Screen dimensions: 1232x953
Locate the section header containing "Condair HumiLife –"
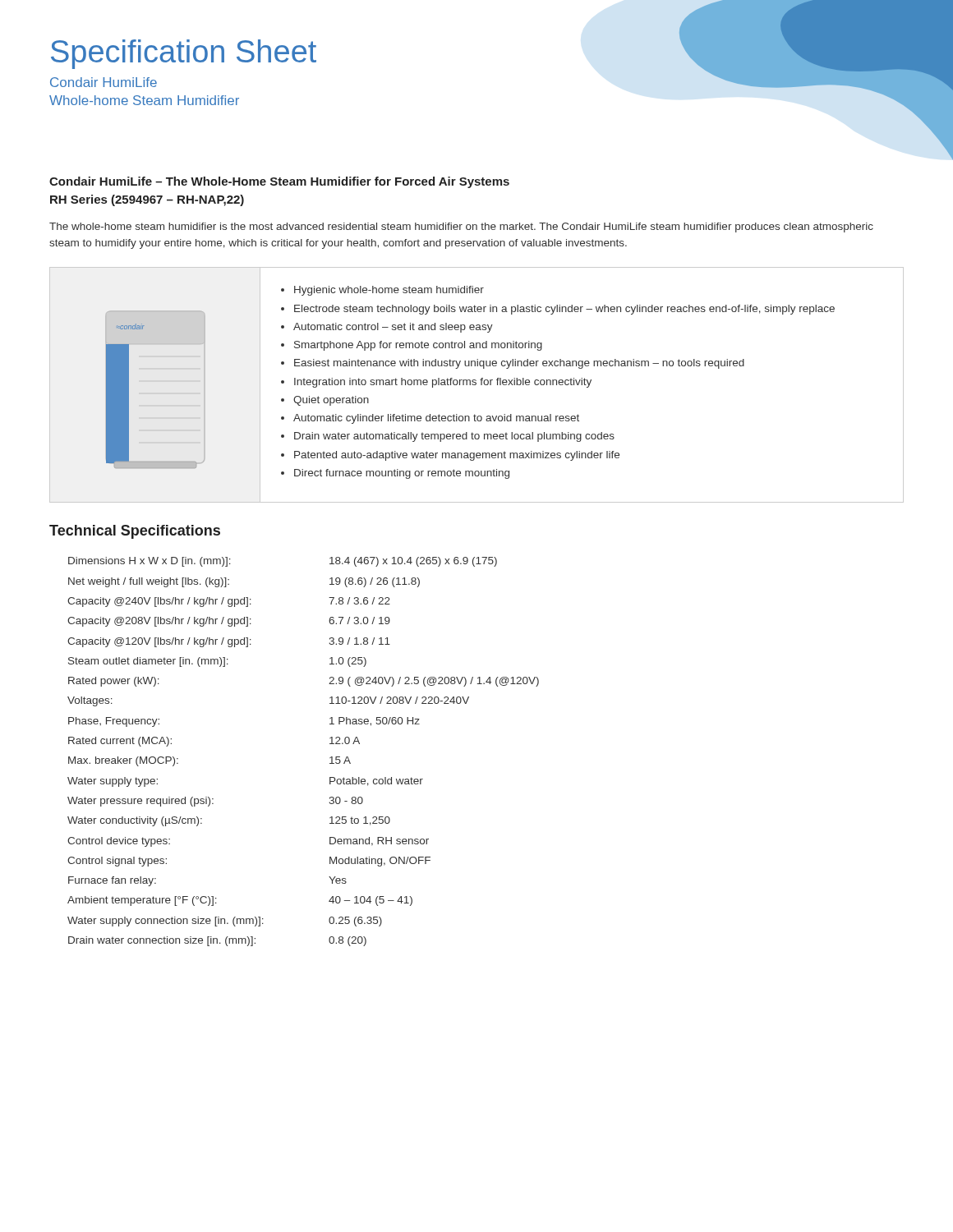[279, 190]
